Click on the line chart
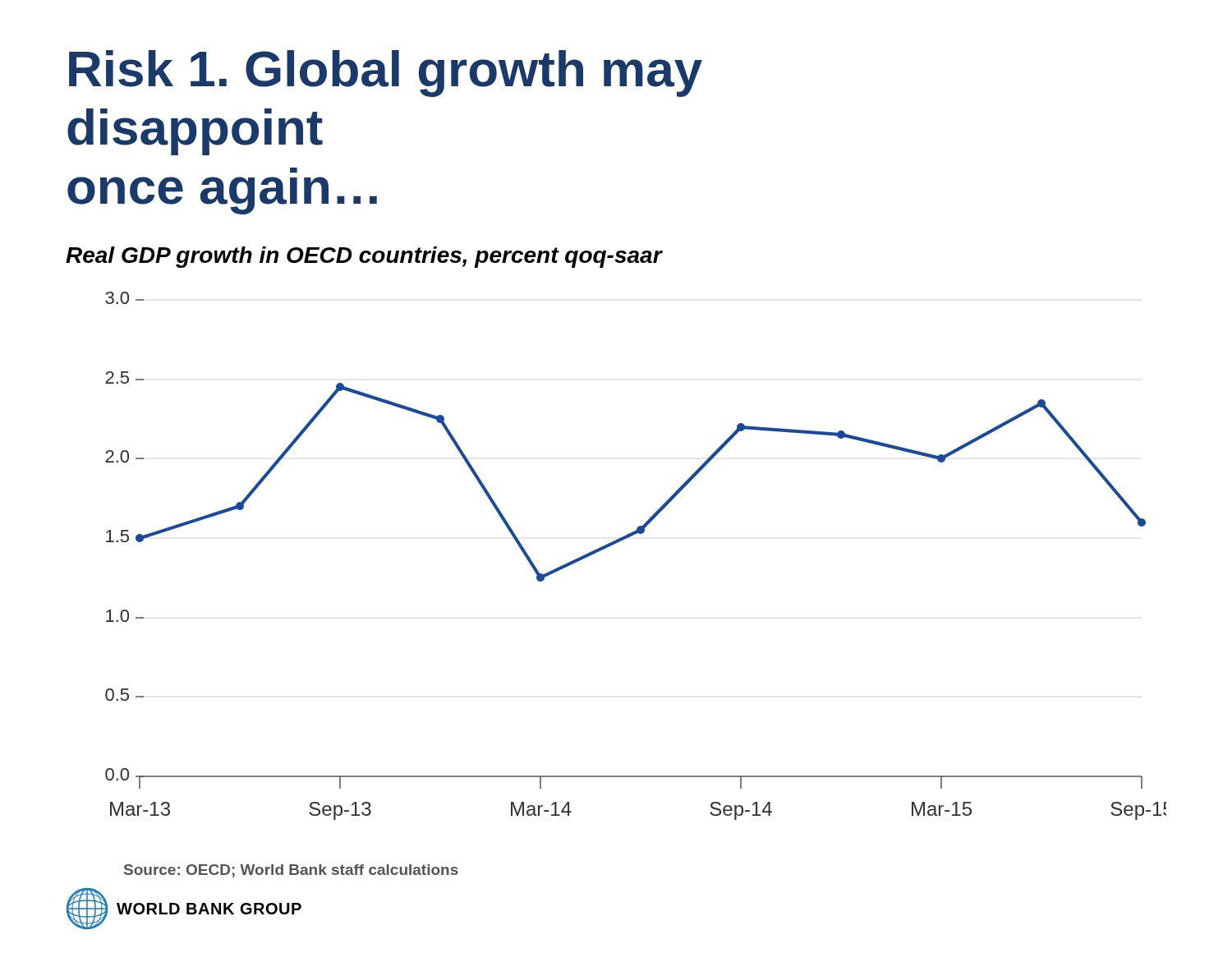 pos(616,567)
